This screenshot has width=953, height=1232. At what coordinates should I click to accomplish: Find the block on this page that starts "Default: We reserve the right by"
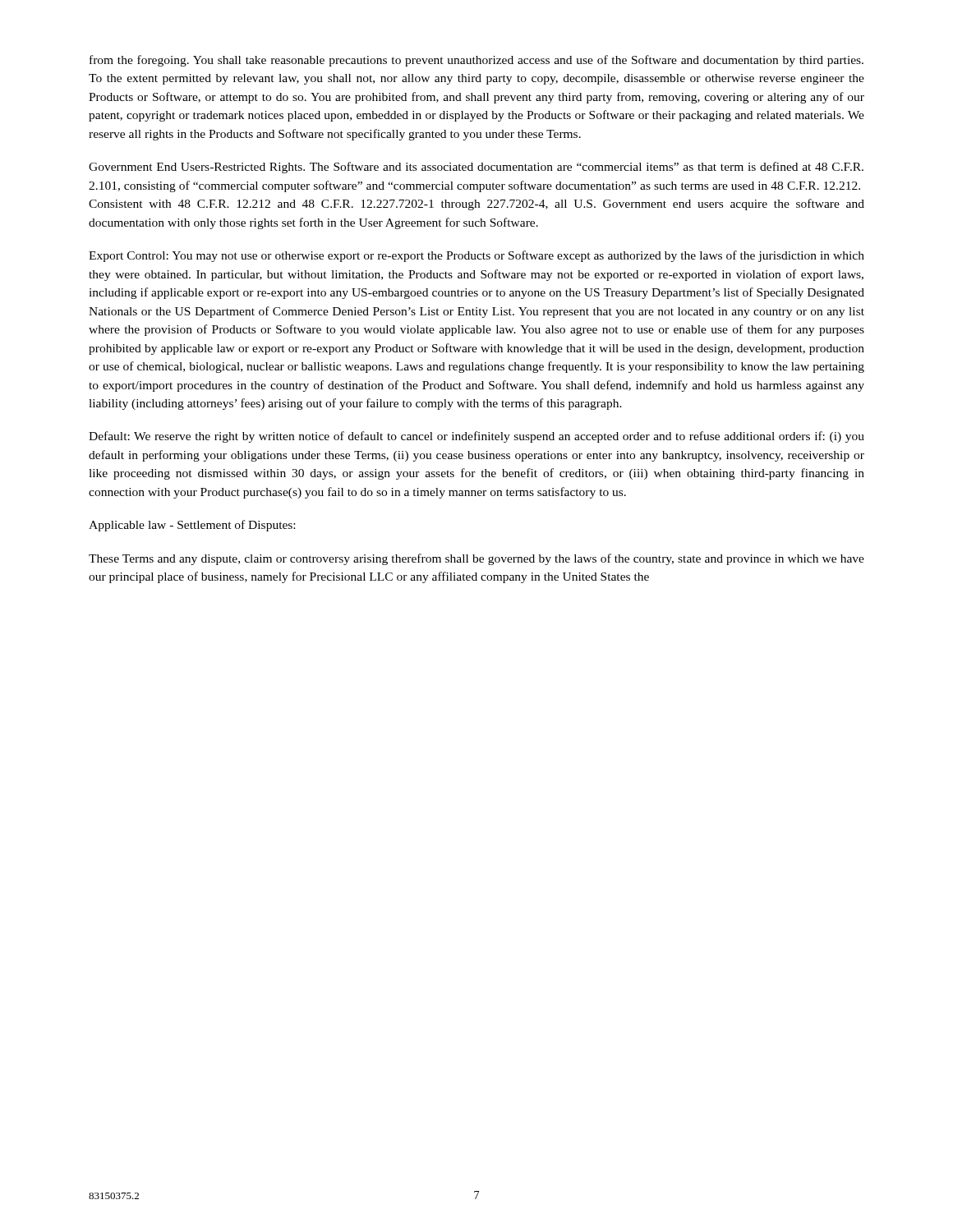pyautogui.click(x=476, y=464)
